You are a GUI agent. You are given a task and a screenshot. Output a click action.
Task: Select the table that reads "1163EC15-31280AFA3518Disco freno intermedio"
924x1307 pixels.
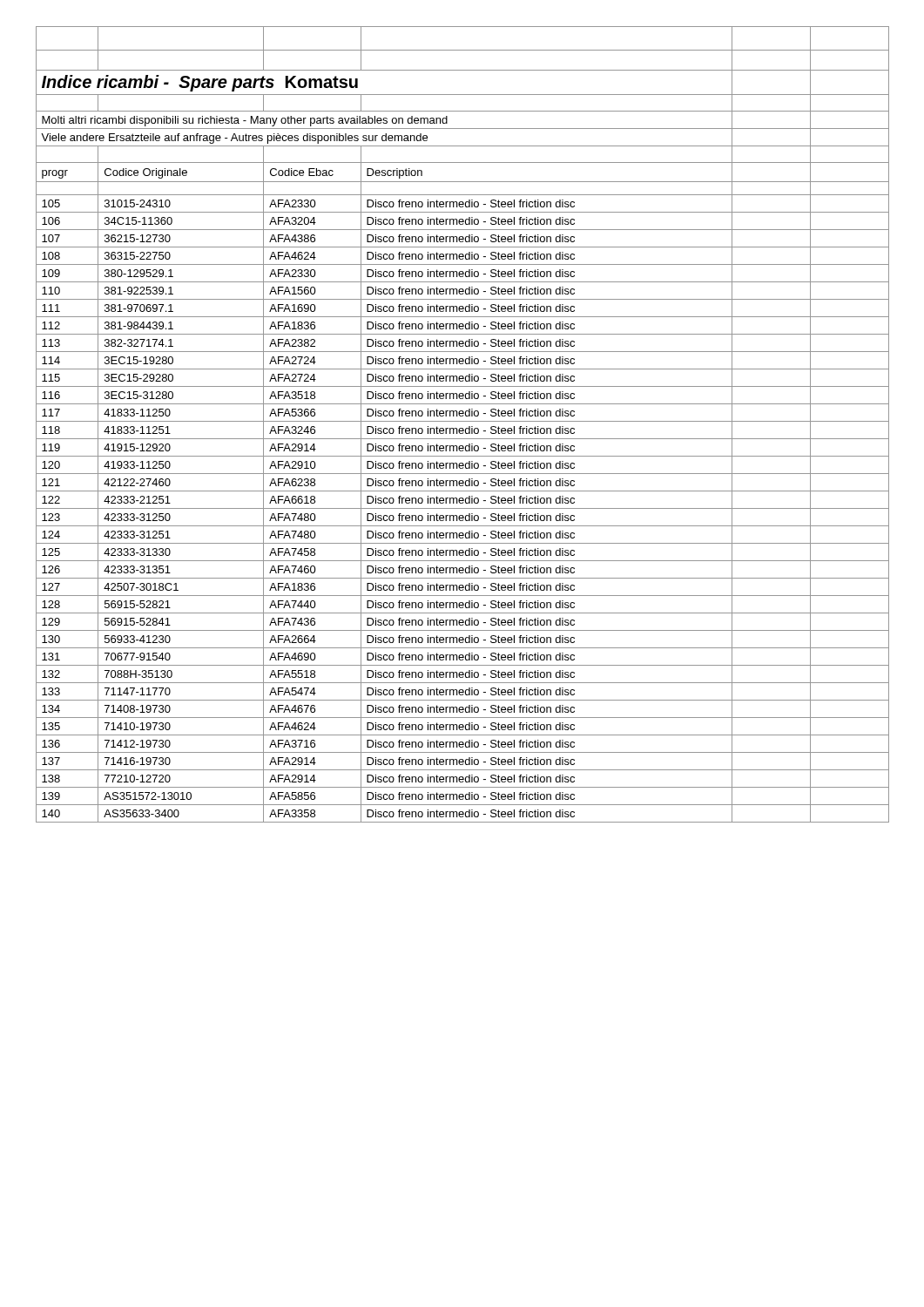pos(462,395)
